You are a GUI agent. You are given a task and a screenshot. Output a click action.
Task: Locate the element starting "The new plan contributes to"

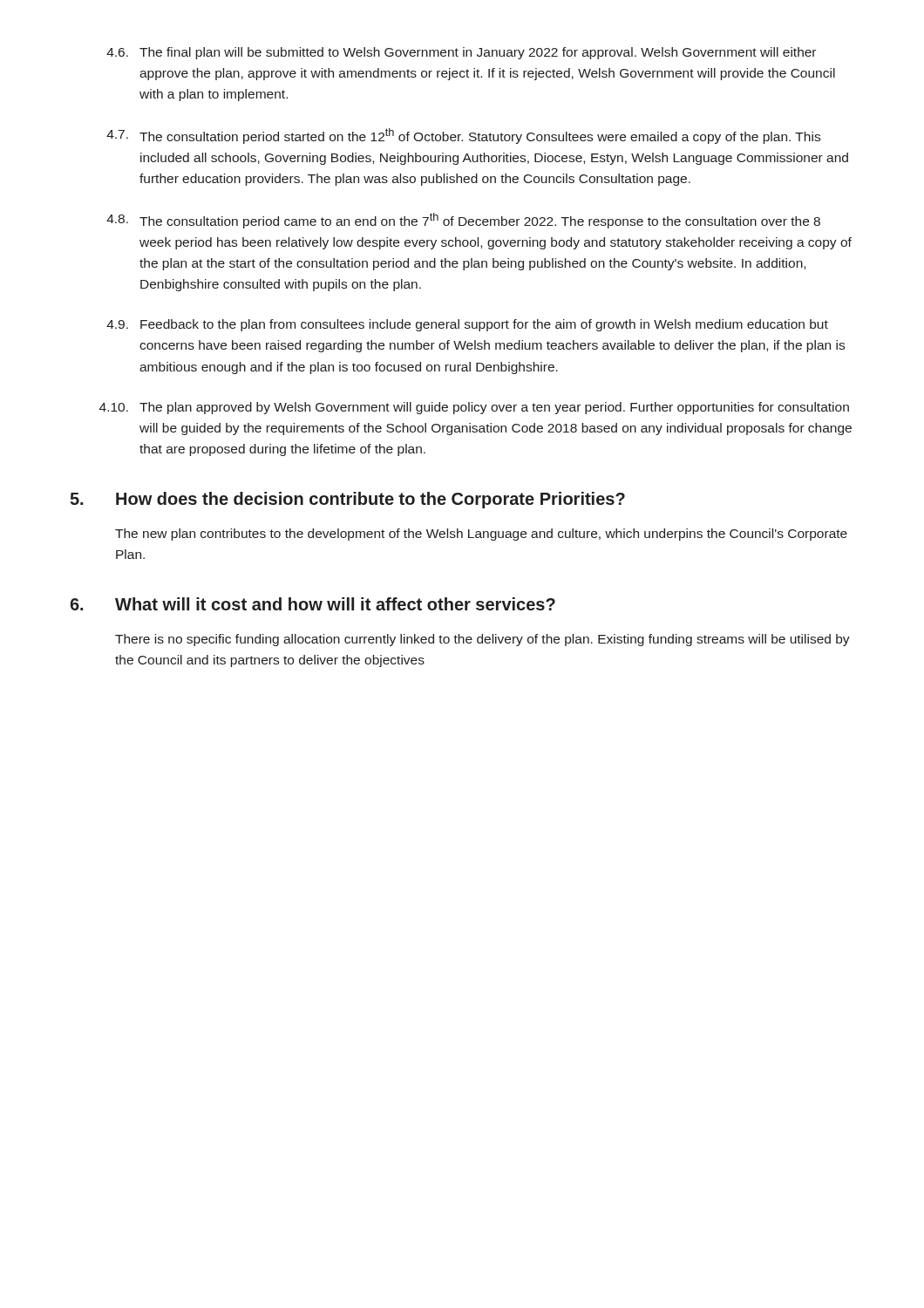pos(481,543)
